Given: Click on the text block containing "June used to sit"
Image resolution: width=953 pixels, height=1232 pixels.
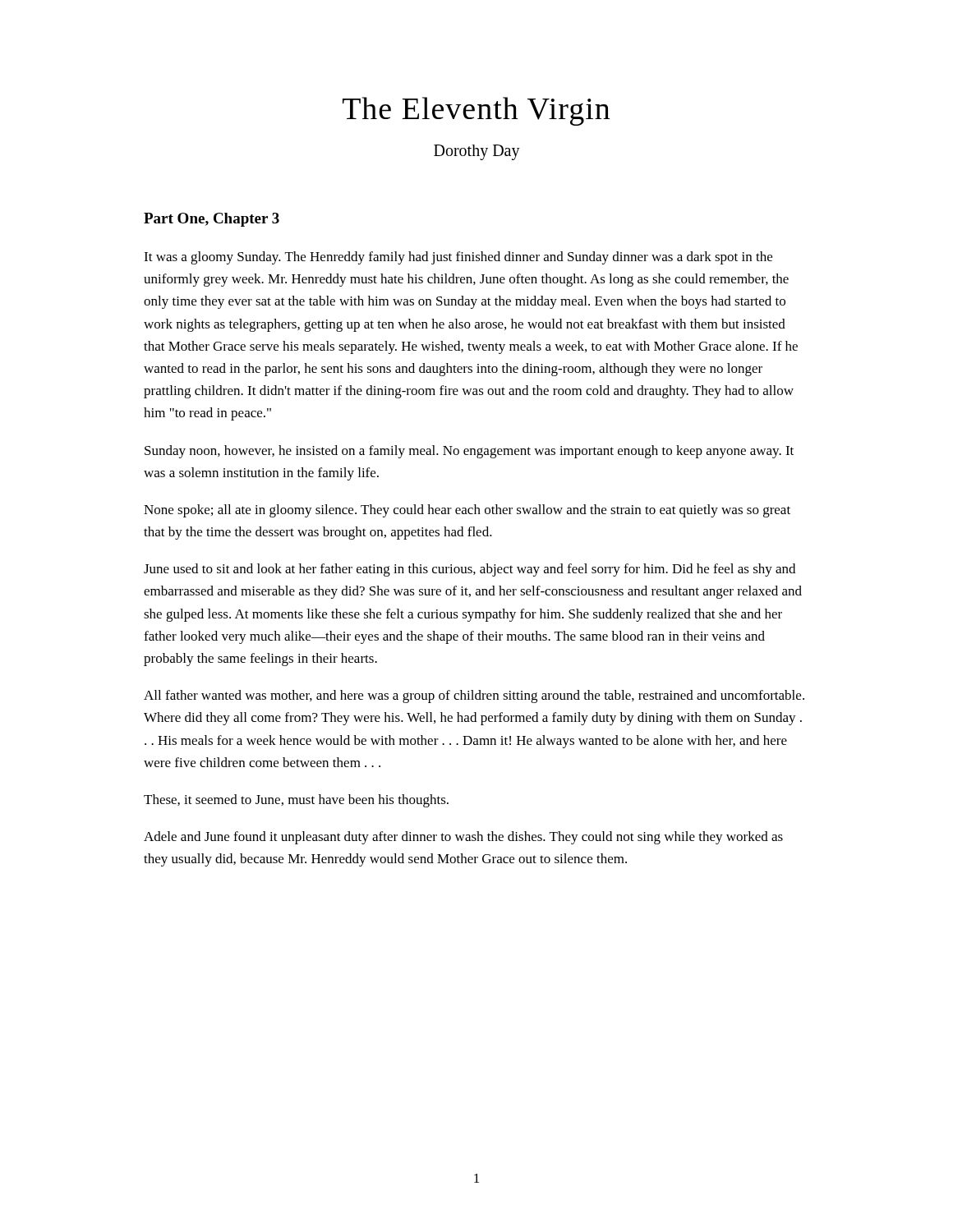Looking at the screenshot, I should tap(473, 614).
